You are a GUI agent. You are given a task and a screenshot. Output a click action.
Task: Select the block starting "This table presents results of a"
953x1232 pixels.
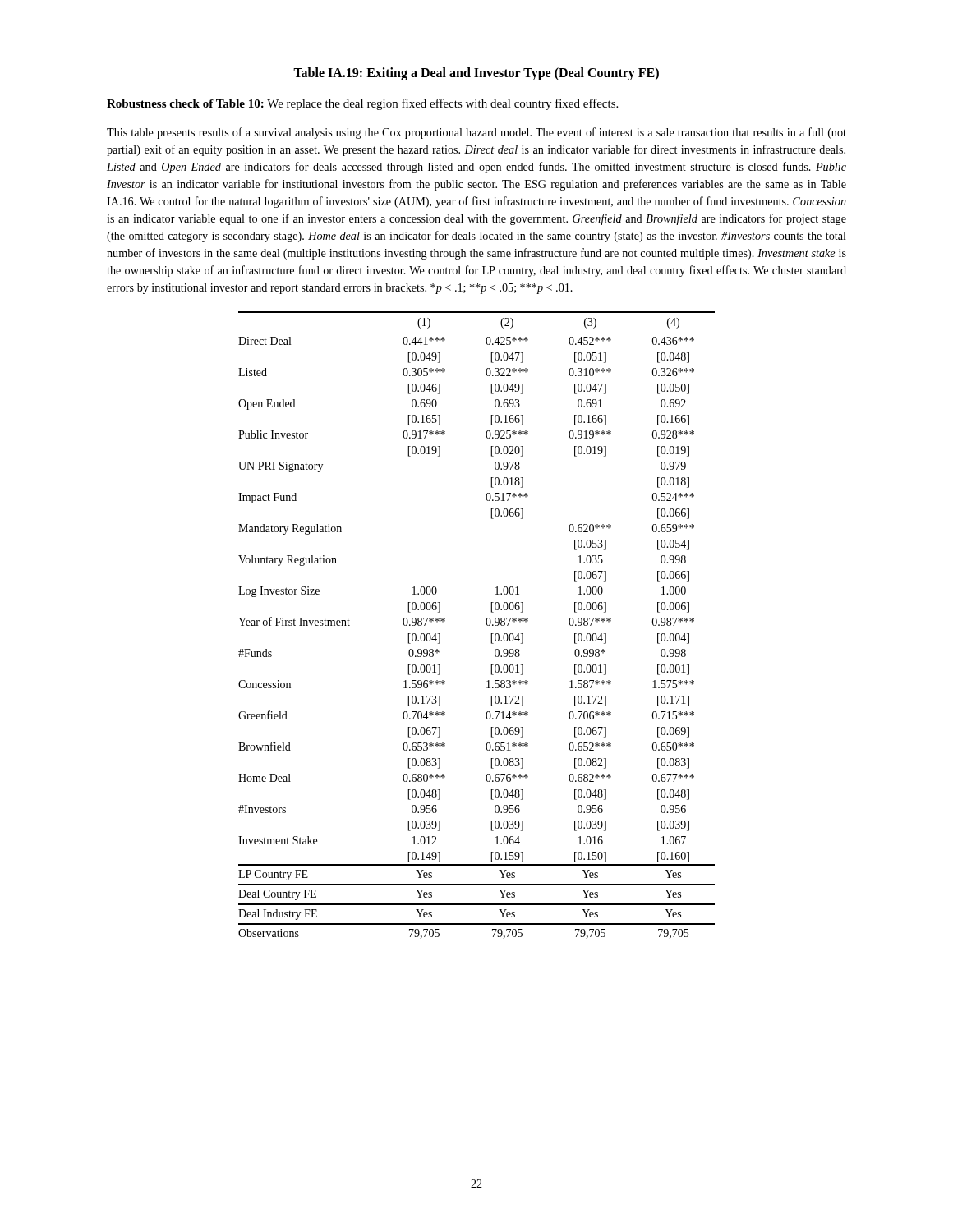[476, 210]
